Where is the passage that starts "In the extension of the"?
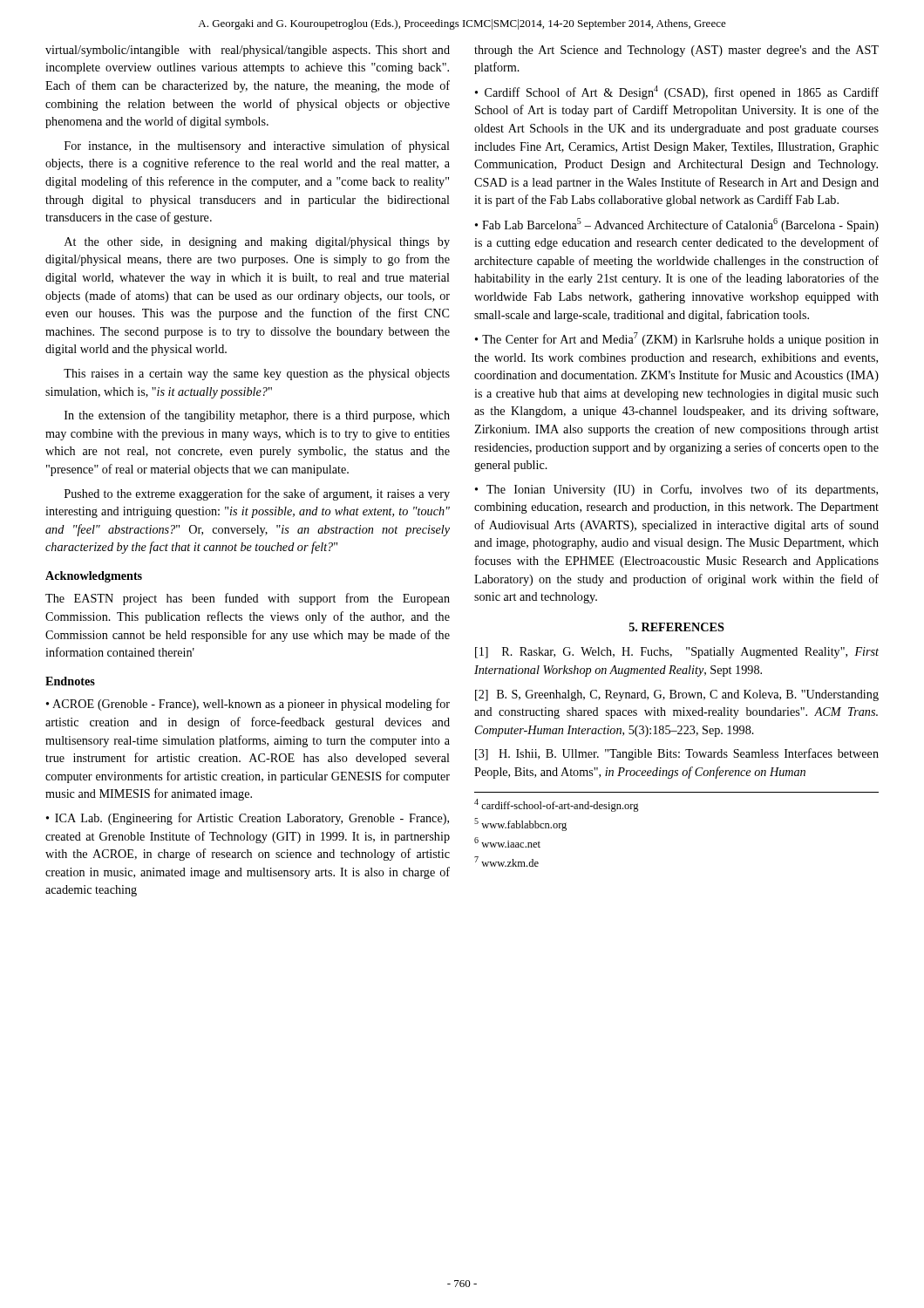924x1308 pixels. (248, 442)
